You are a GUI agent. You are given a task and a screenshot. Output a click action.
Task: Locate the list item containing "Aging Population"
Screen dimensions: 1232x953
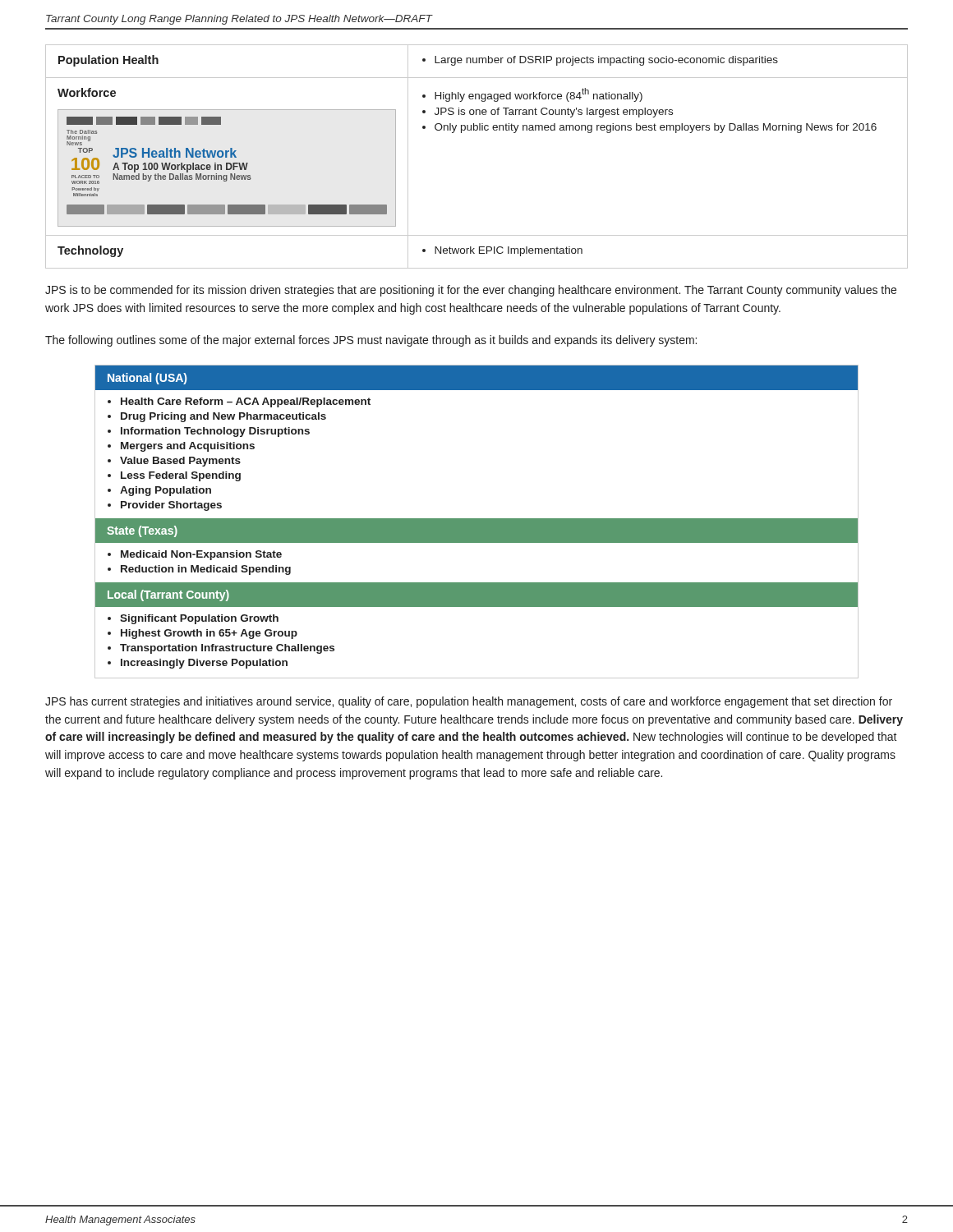click(x=166, y=490)
